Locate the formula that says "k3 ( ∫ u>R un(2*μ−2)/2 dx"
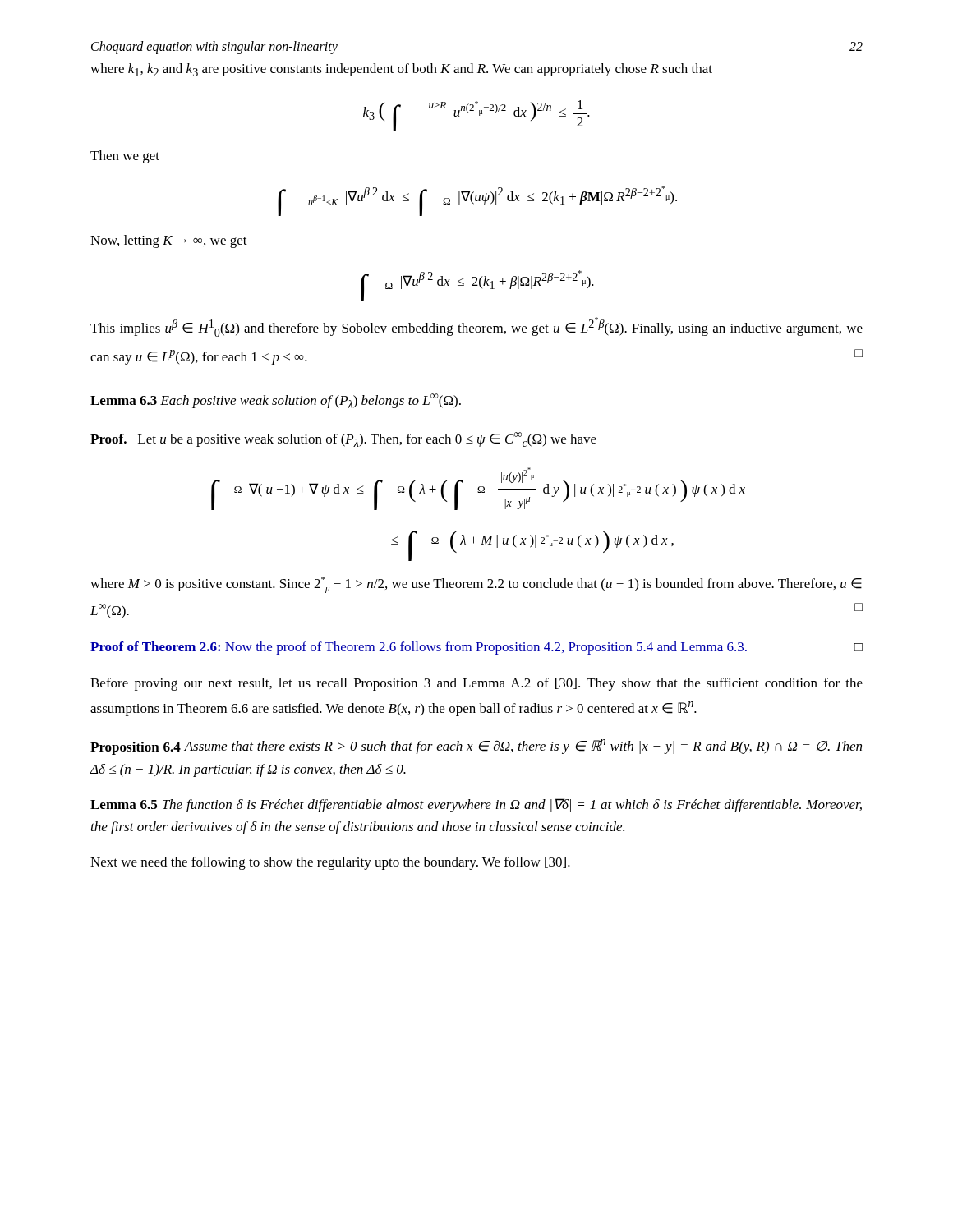Screen dimensions: 1232x953 [476, 113]
